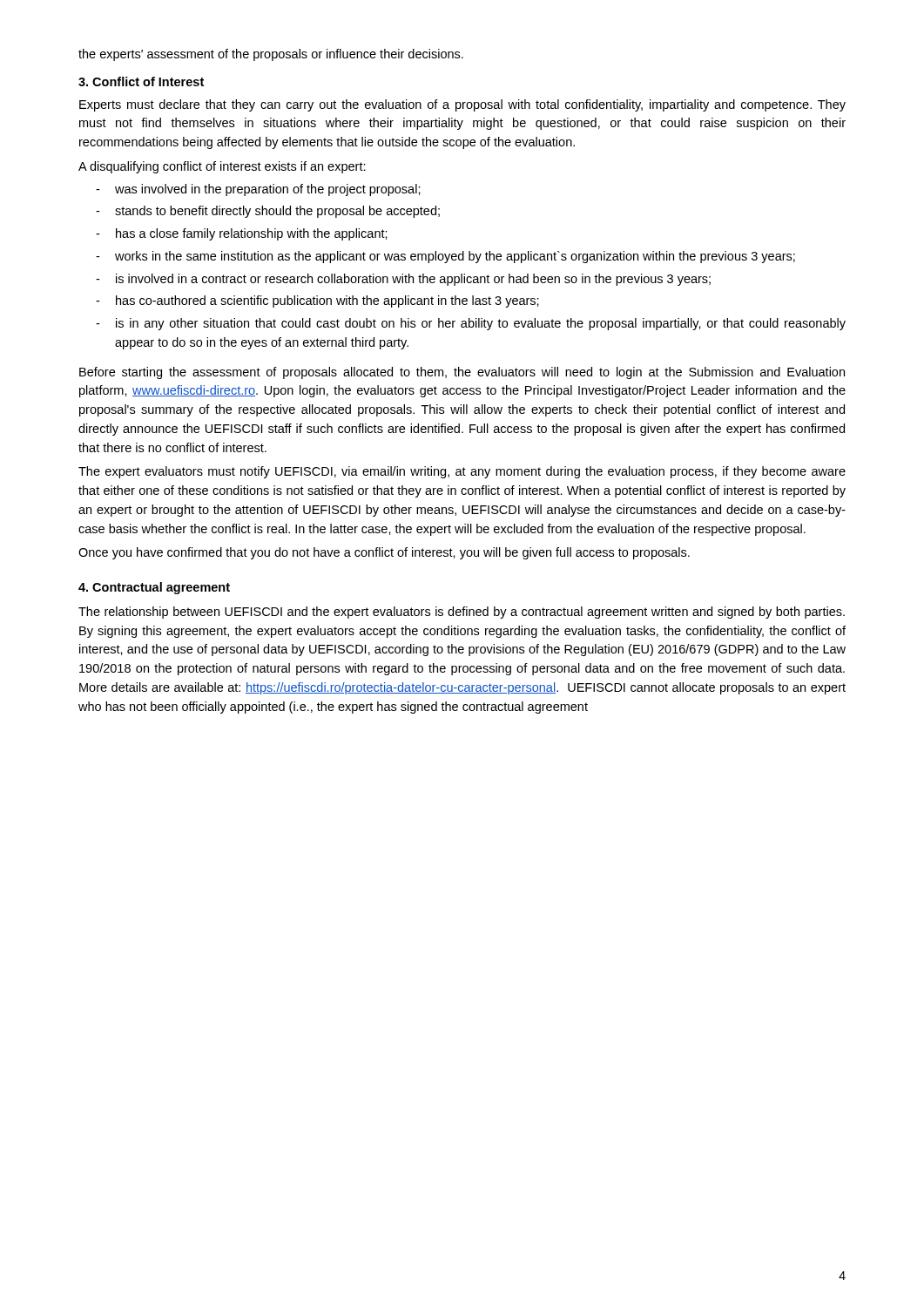
Task: Where is the passage that starts "- is in any other situation that could"?
Action: [x=471, y=334]
